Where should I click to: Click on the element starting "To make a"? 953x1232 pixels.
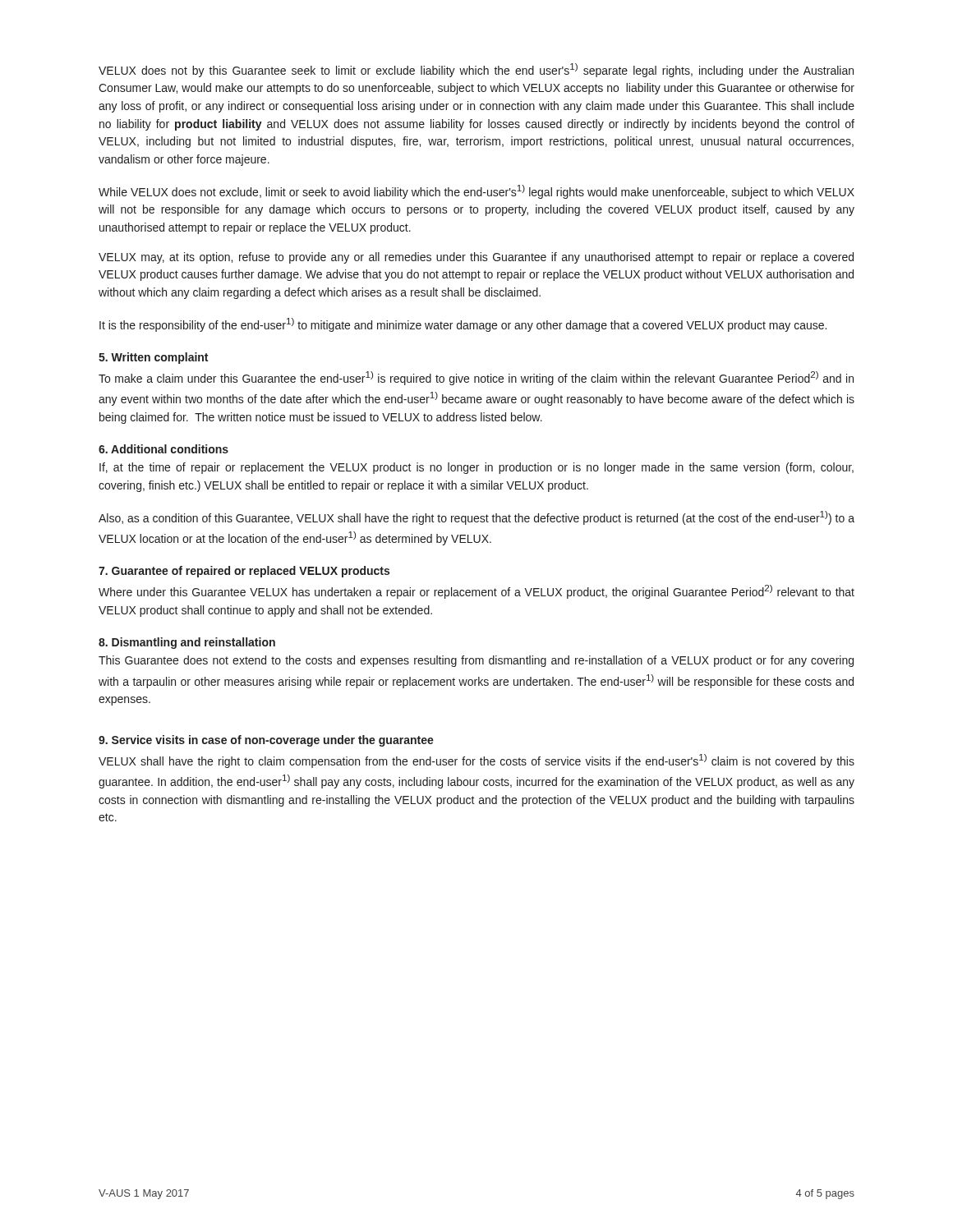476,396
